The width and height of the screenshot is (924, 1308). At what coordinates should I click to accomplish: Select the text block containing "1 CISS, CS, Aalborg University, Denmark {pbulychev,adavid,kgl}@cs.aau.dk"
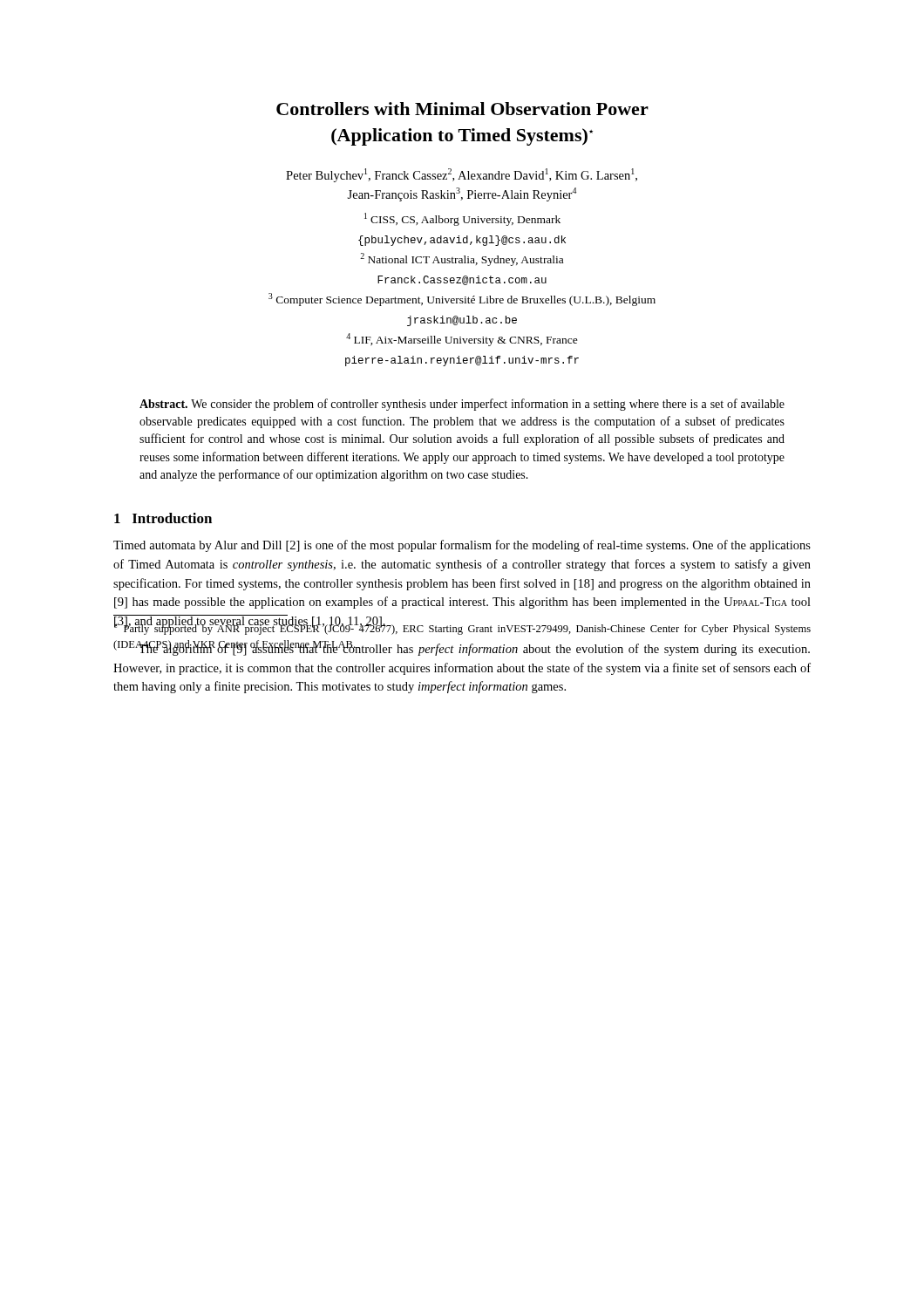click(462, 289)
